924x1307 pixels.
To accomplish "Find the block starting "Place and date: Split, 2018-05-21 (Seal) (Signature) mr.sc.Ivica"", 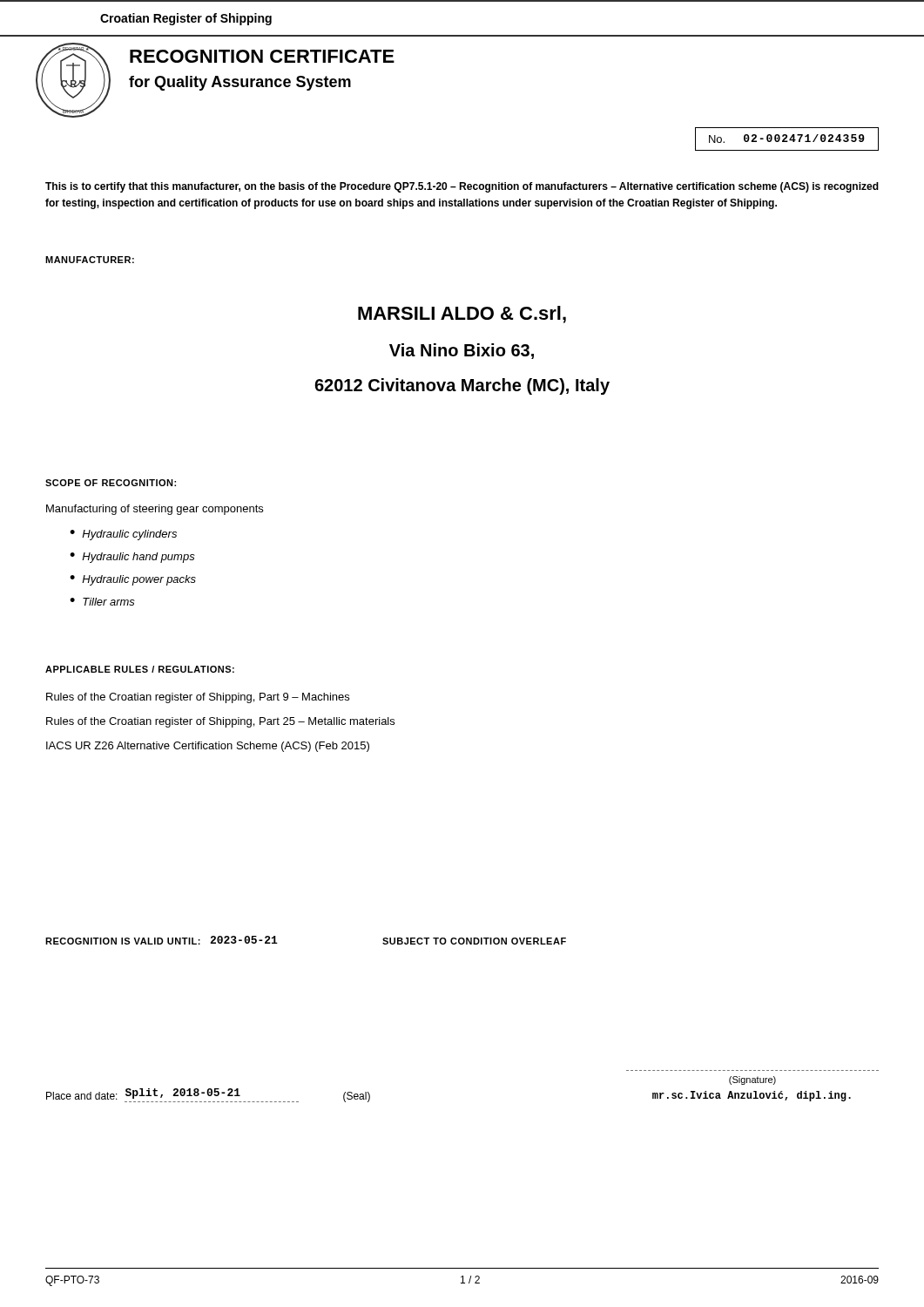I will pyautogui.click(x=752, y=1080).
